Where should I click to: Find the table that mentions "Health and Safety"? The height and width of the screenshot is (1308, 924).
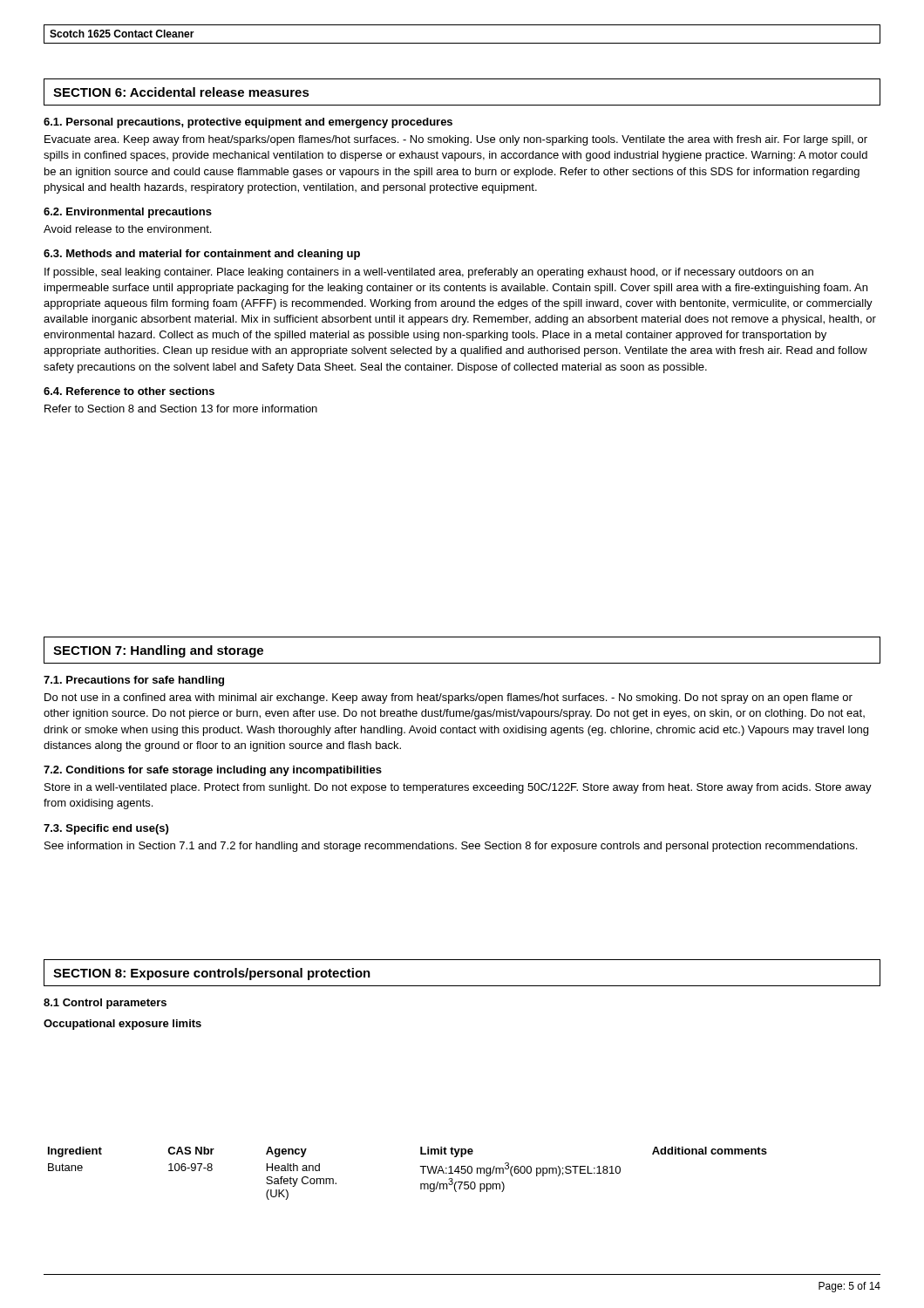pos(462,1172)
